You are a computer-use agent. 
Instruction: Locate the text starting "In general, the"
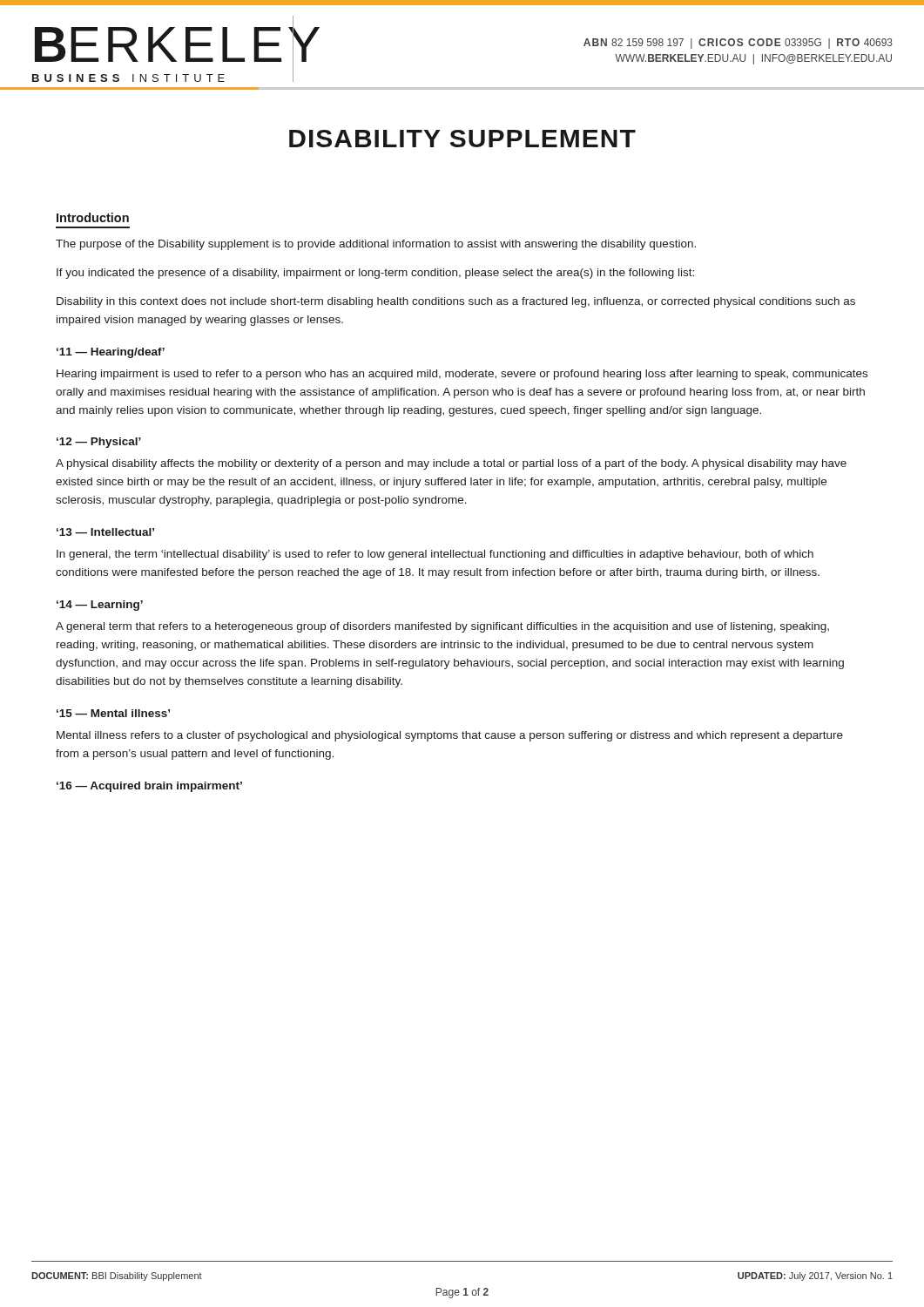coord(462,564)
